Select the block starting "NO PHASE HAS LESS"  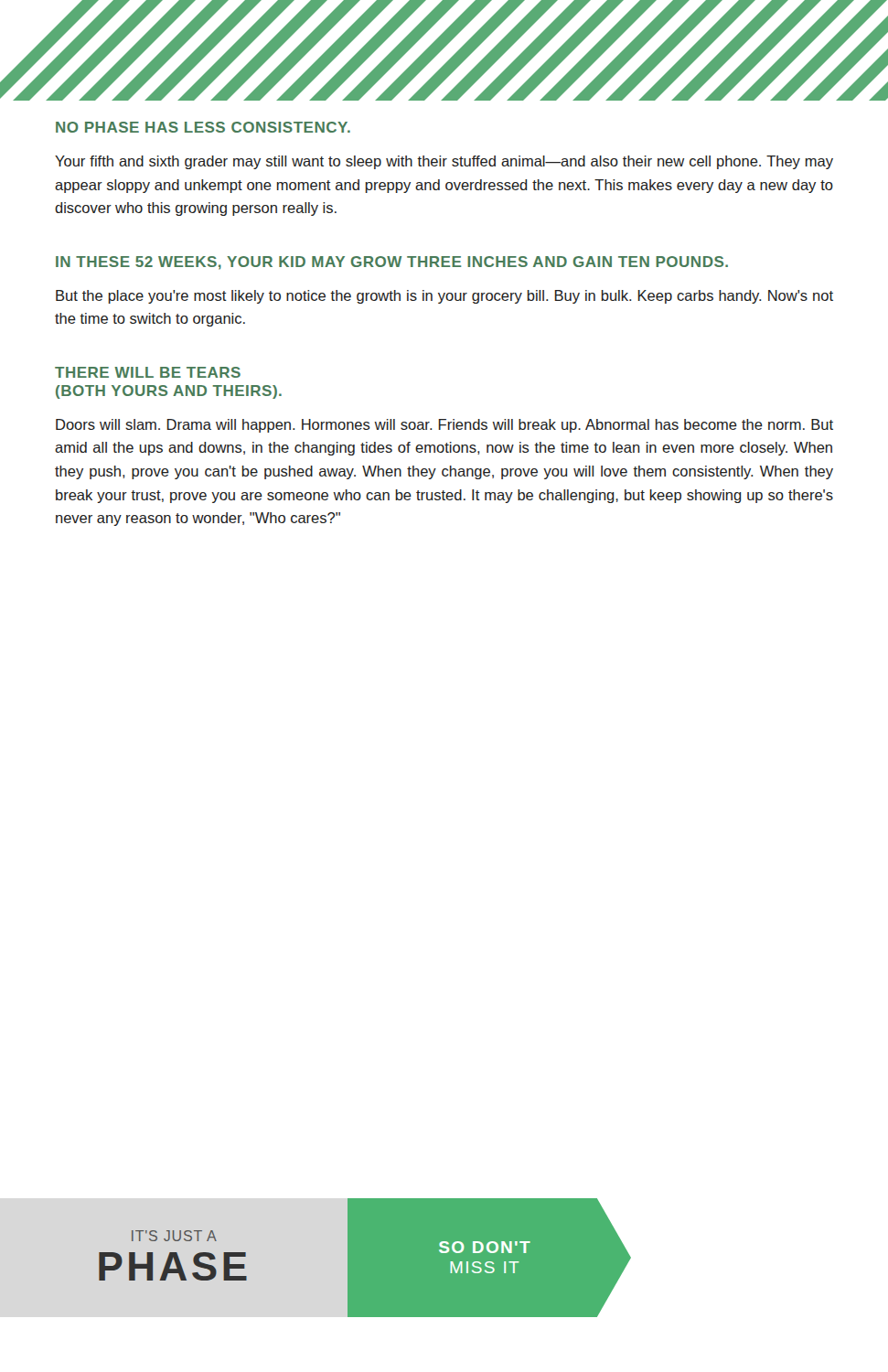(x=203, y=127)
